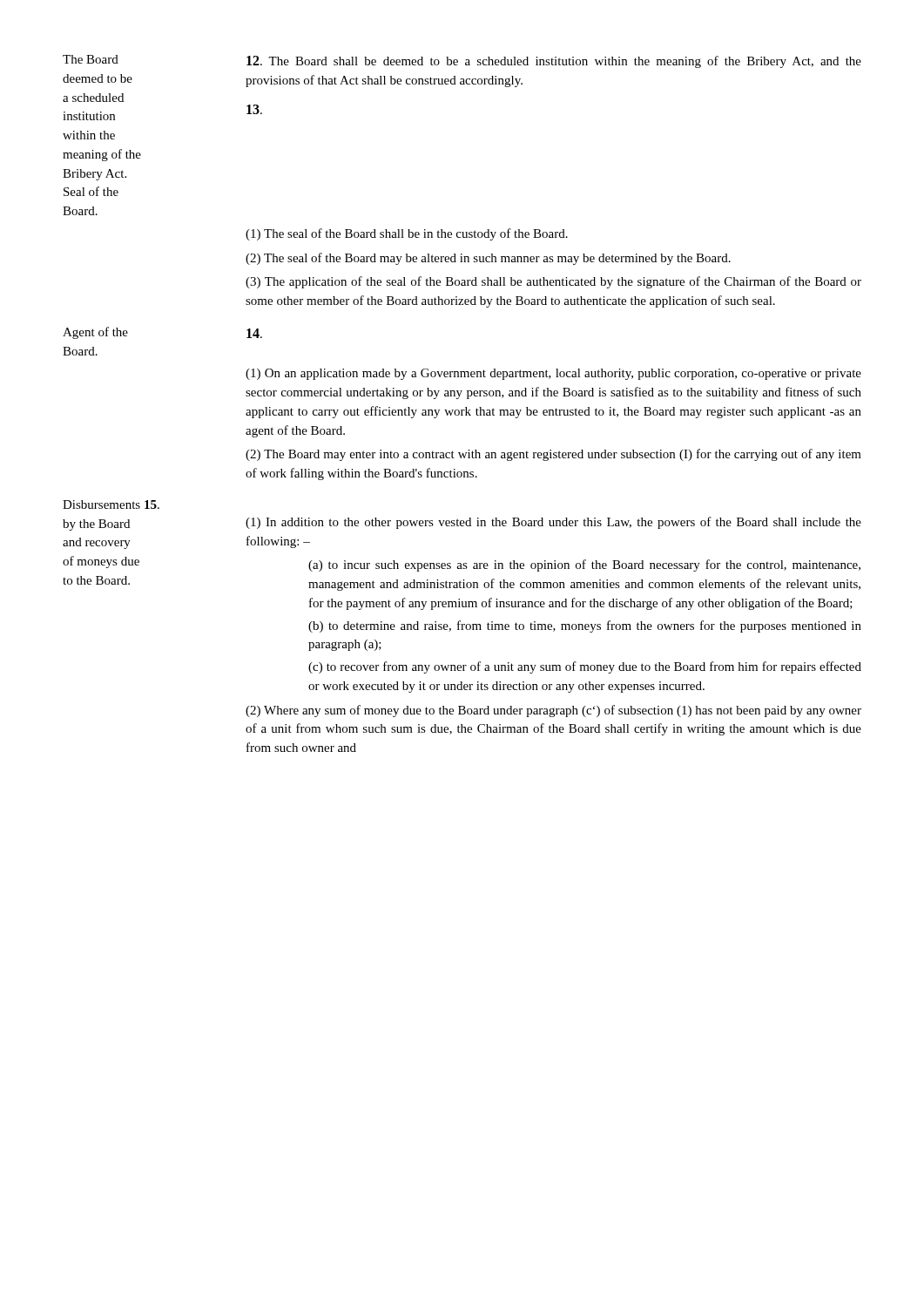
Task: Find the block starting "The Board deemed to be a"
Action: tap(102, 135)
